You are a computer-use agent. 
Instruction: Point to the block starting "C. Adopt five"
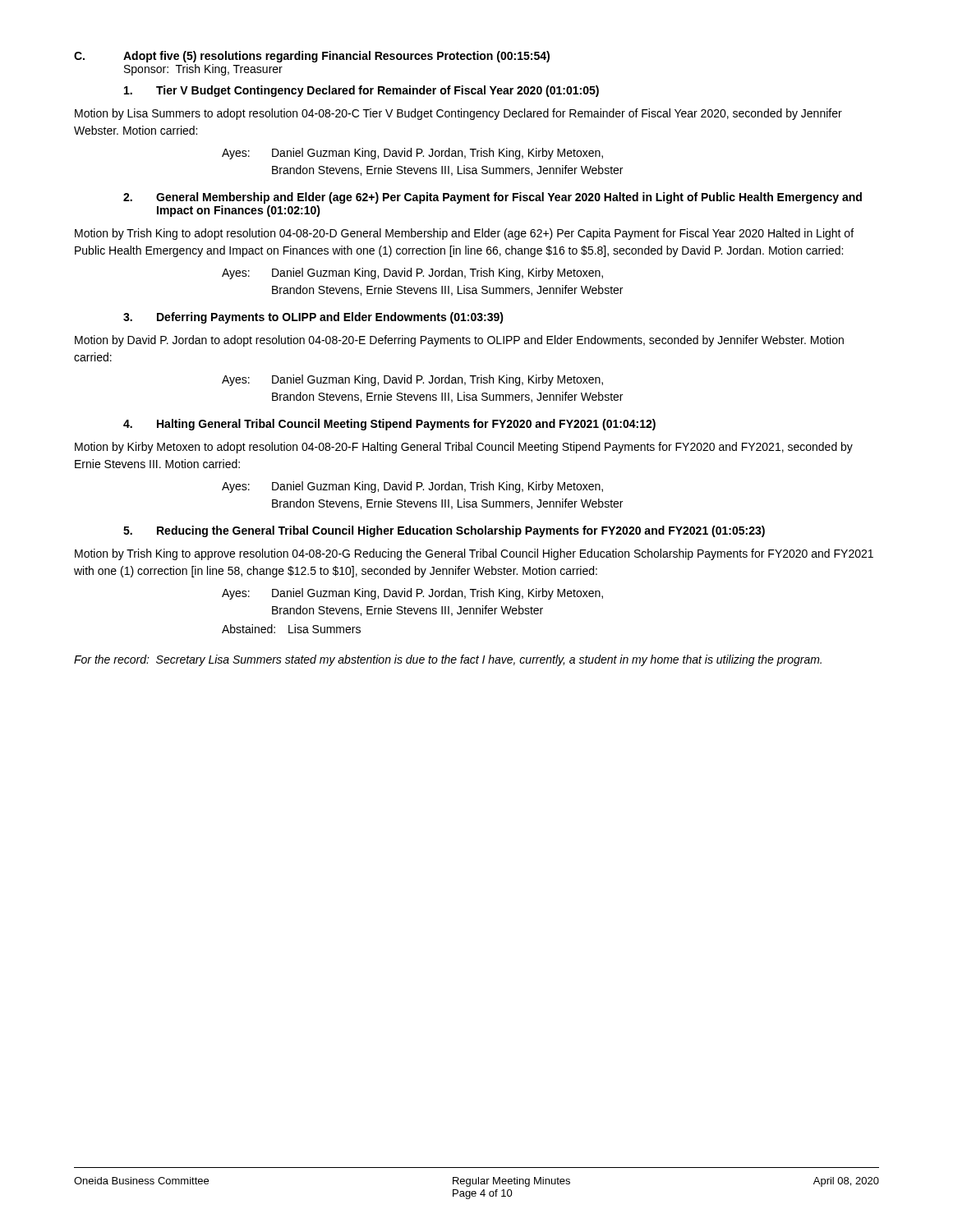tap(476, 62)
